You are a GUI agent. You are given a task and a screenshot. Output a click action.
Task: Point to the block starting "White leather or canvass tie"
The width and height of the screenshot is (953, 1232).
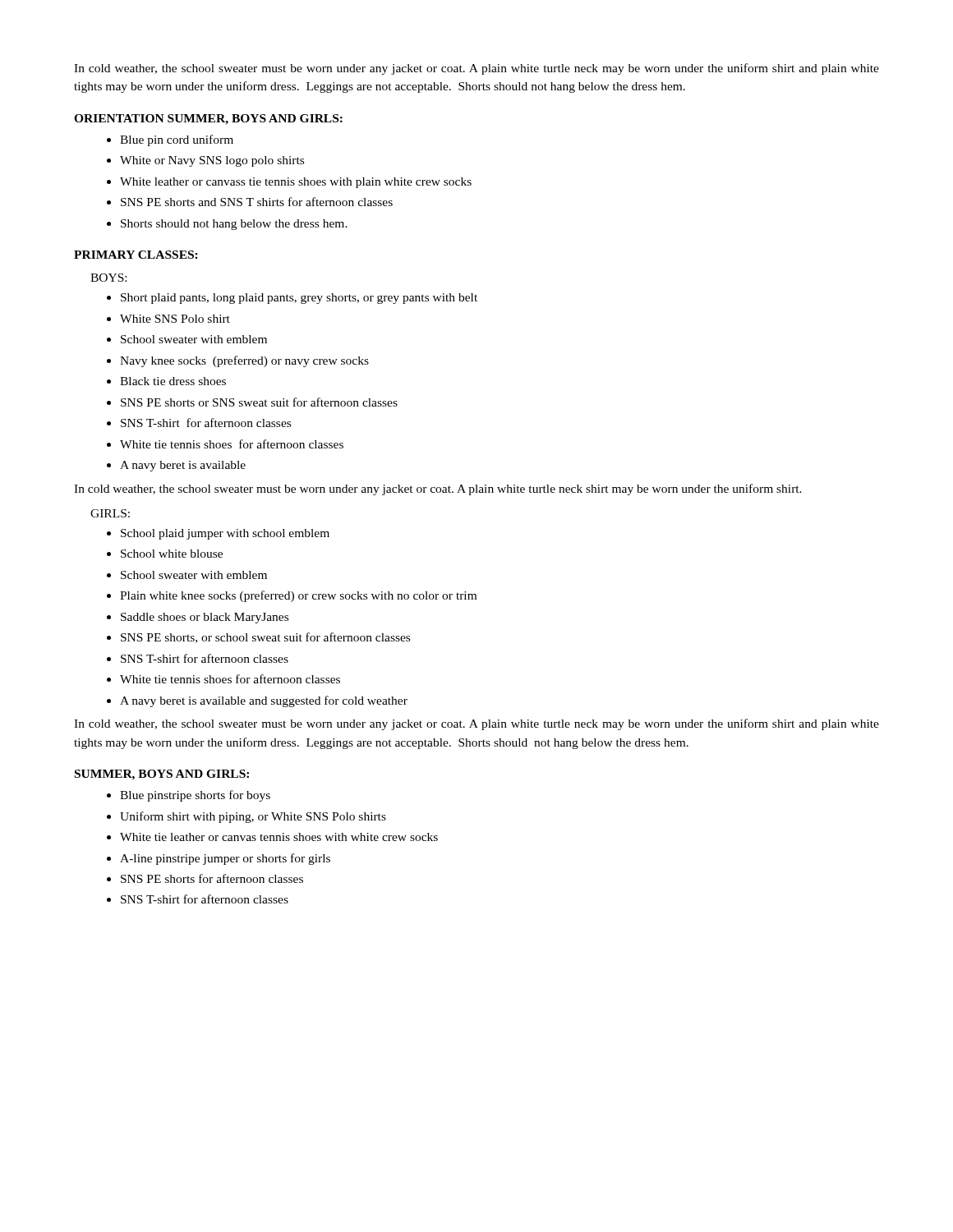296,181
